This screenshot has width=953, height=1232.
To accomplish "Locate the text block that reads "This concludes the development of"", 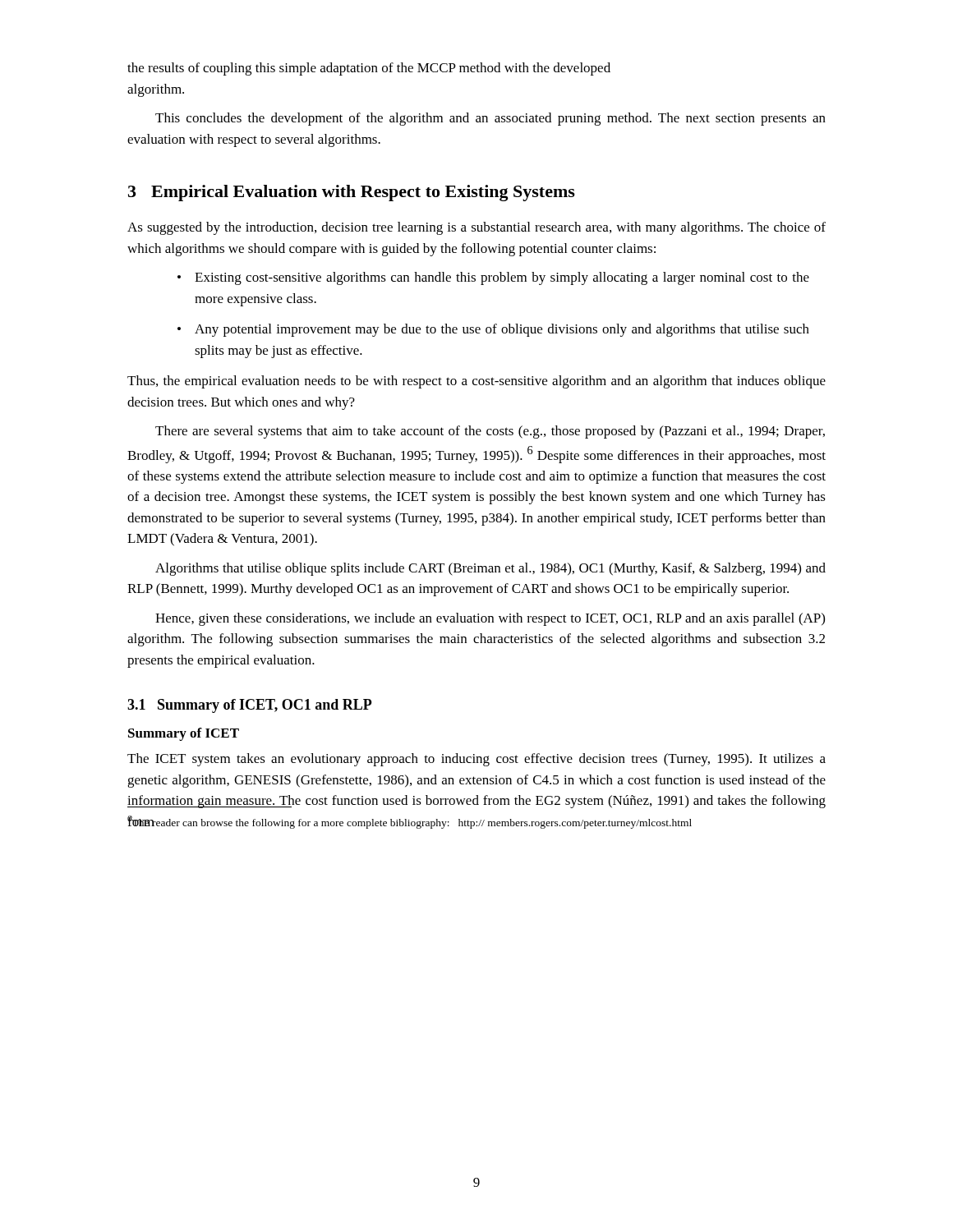I will pyautogui.click(x=476, y=128).
